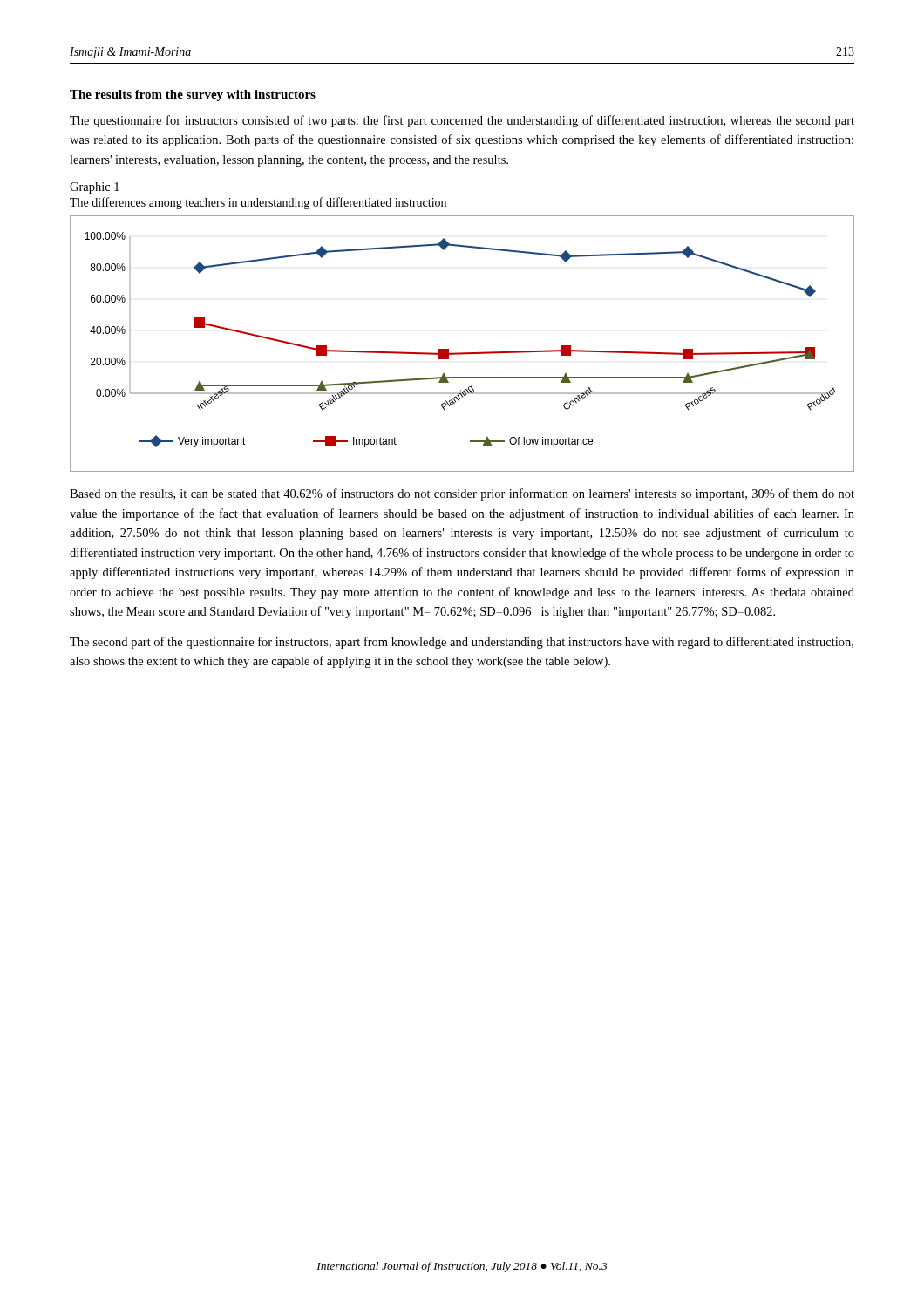Select the block starting "Based on the"

462,553
